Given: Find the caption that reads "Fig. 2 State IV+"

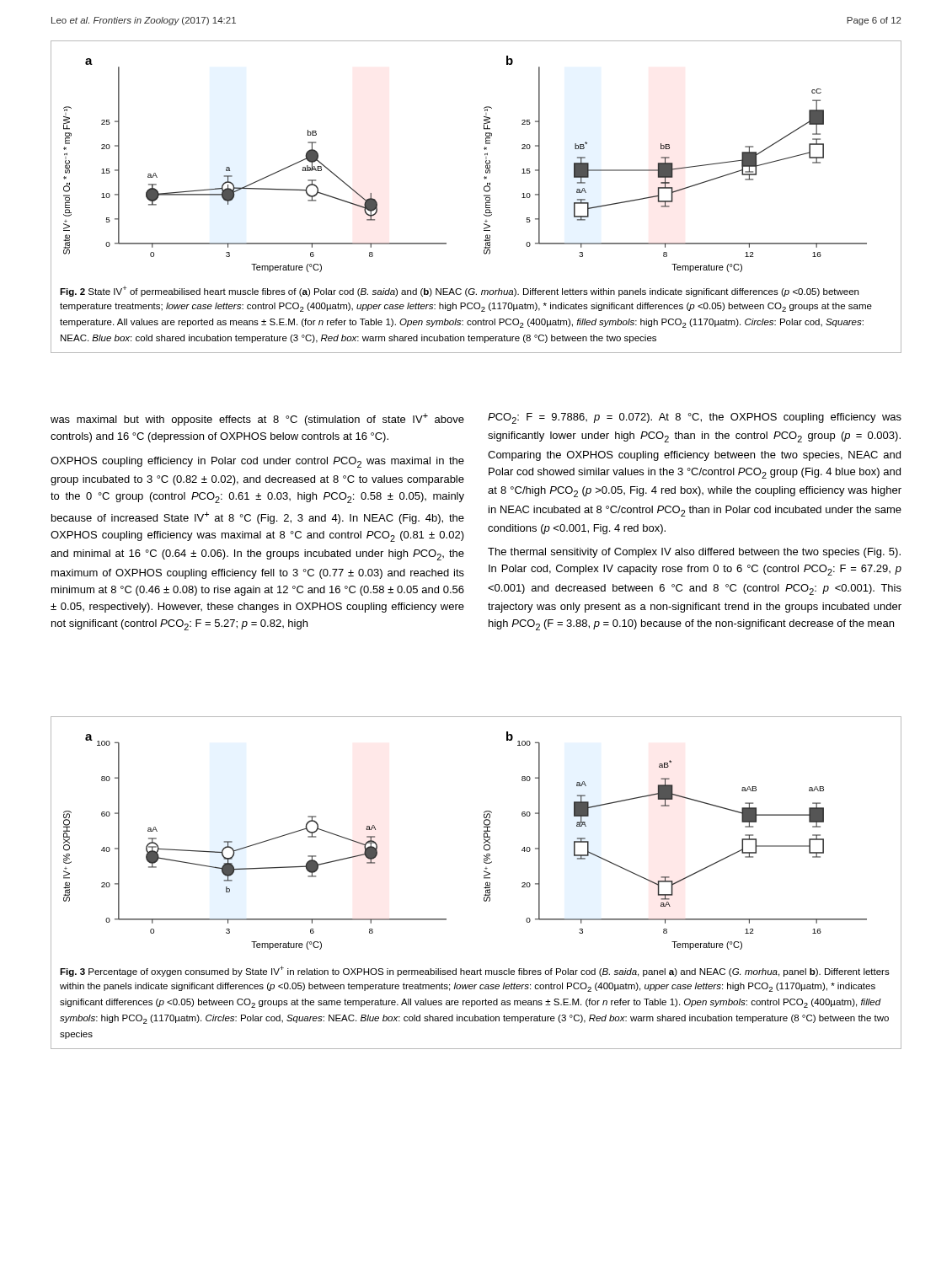Looking at the screenshot, I should pyautogui.click(x=466, y=313).
